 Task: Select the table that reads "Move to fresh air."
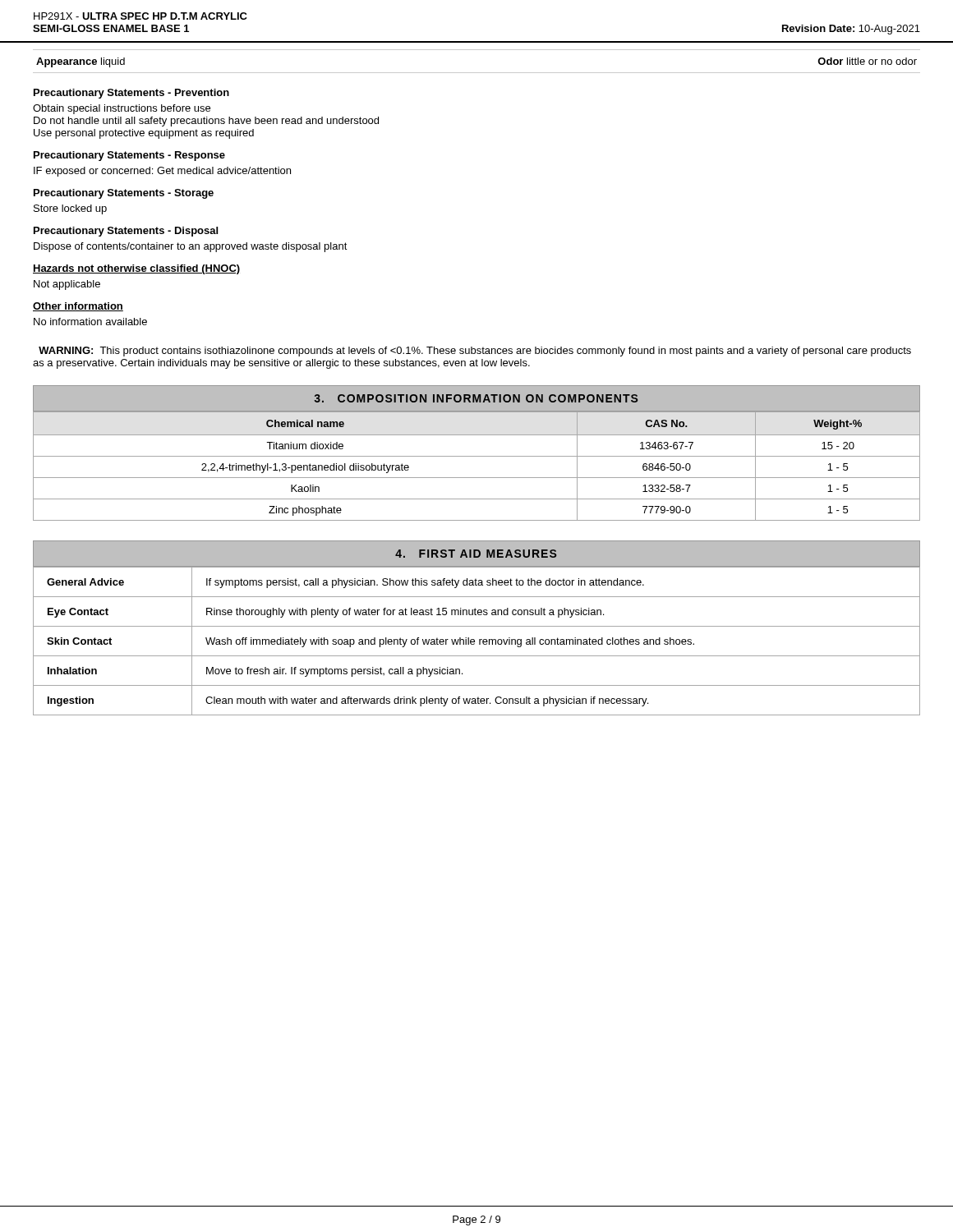pyautogui.click(x=476, y=641)
